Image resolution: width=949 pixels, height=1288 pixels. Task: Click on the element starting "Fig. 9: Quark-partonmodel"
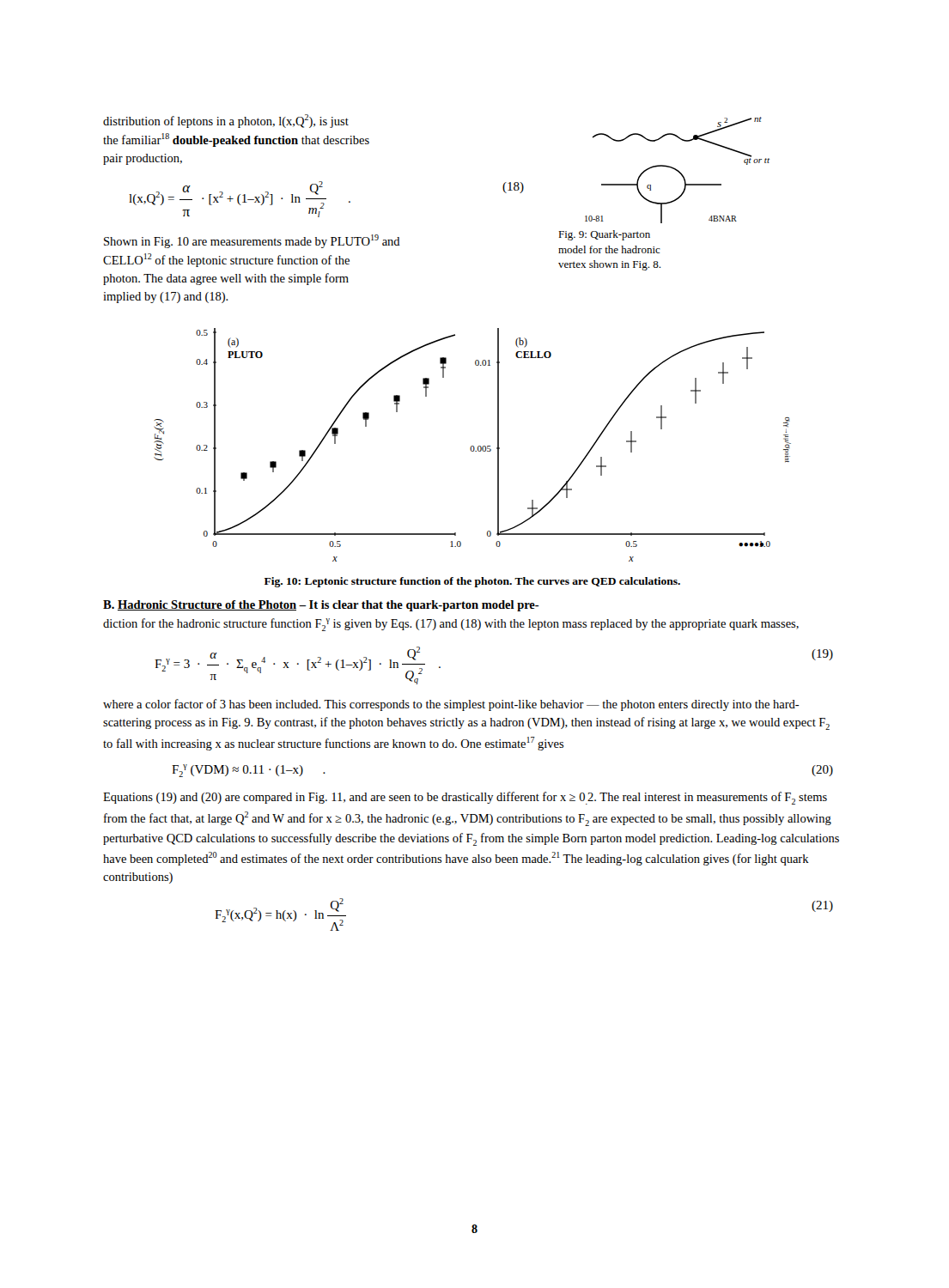pyautogui.click(x=610, y=249)
